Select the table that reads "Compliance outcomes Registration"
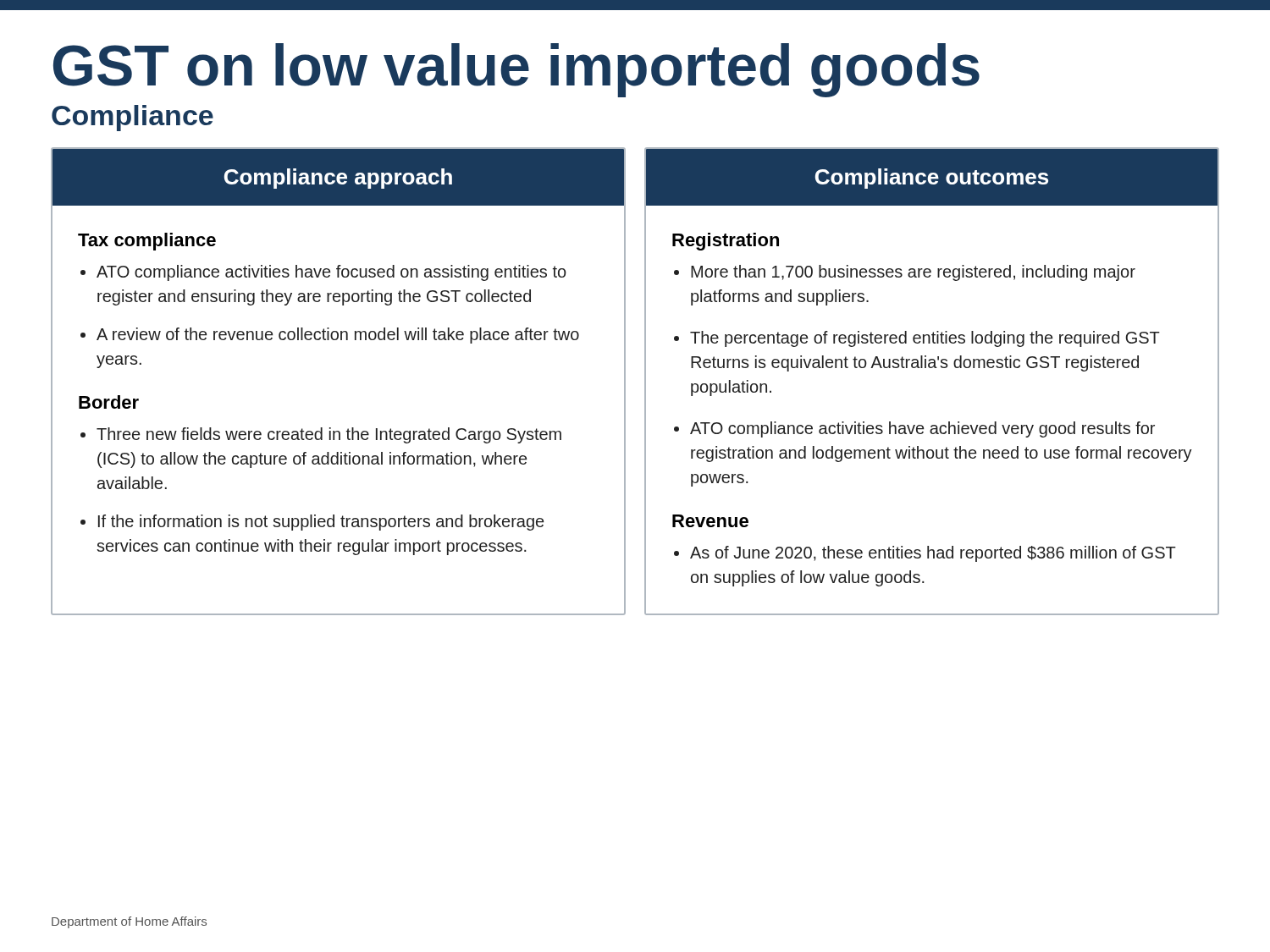This screenshot has width=1270, height=952. click(x=932, y=381)
